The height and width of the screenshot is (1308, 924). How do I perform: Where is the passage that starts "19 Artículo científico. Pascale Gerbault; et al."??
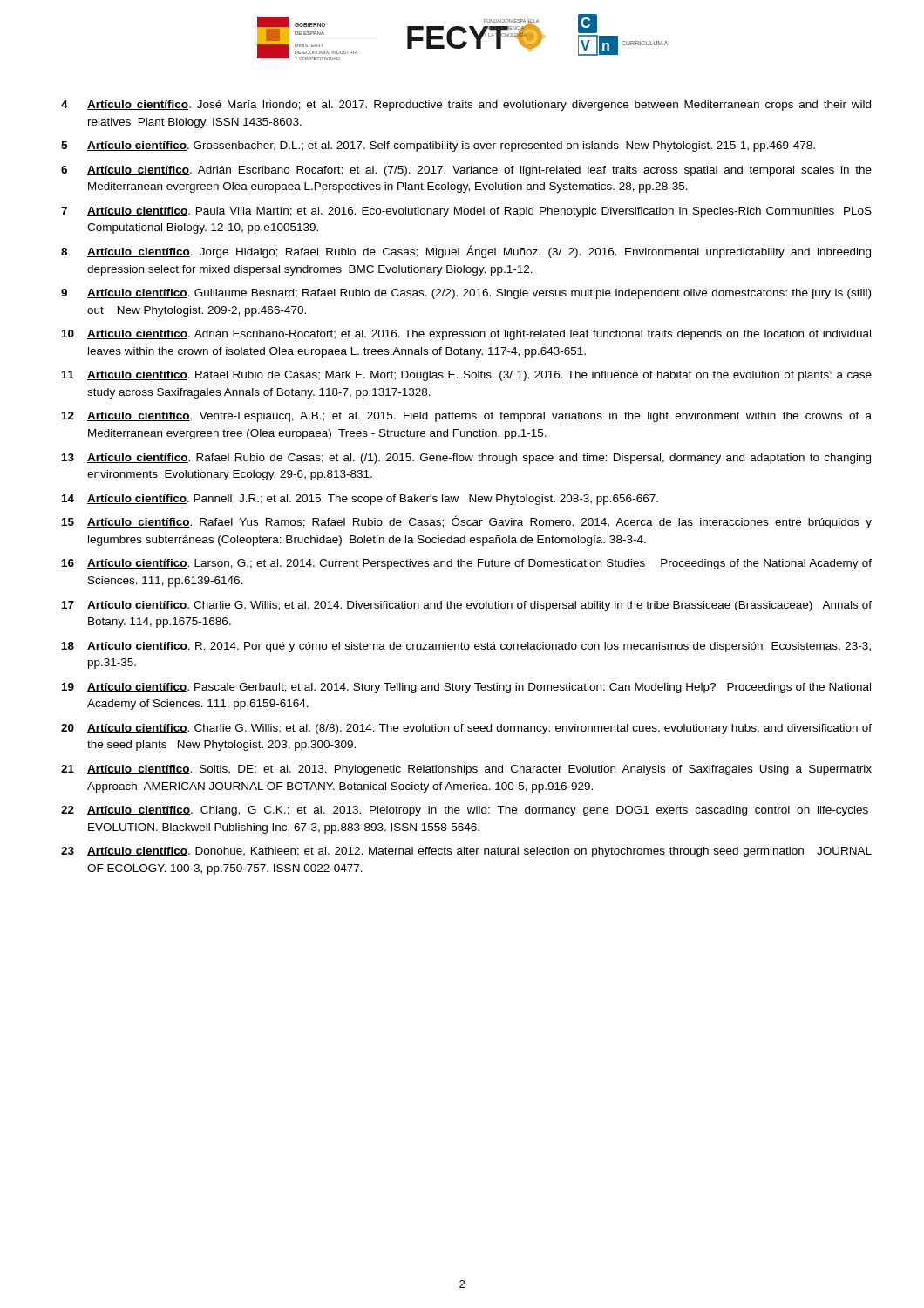click(x=466, y=695)
